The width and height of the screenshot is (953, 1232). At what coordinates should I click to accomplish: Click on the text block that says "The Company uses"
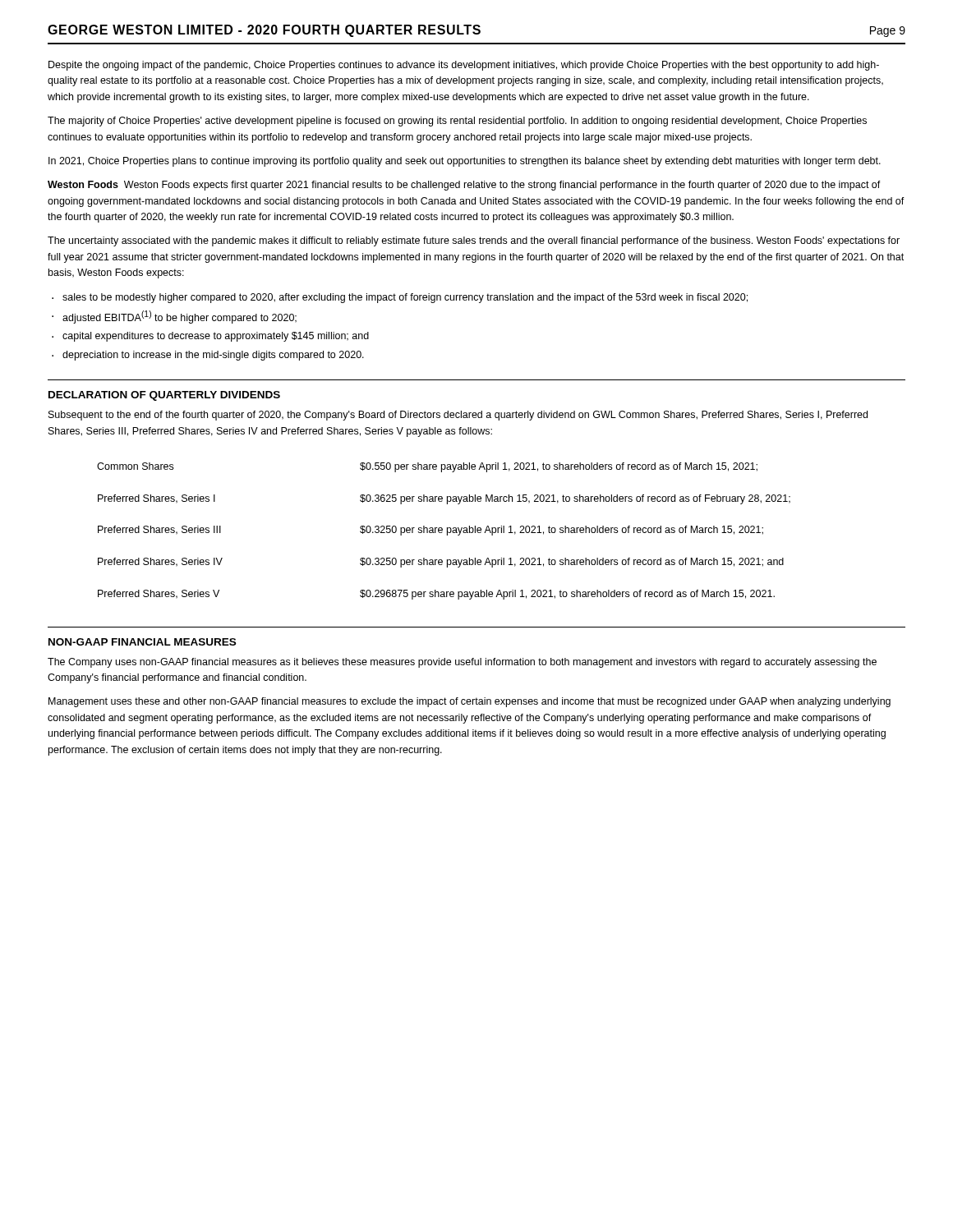click(462, 670)
